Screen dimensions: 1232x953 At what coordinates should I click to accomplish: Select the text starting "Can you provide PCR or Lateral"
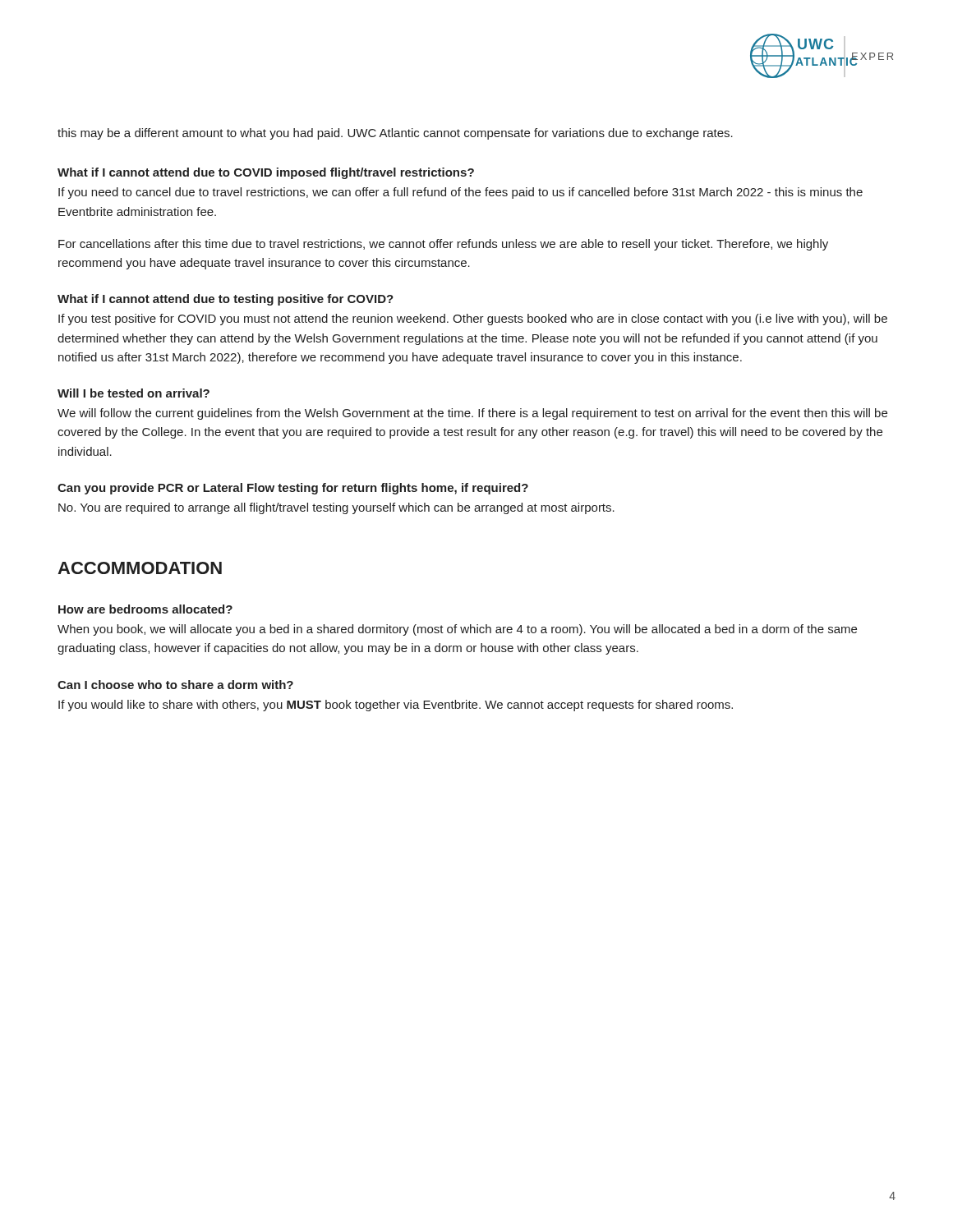pos(293,487)
